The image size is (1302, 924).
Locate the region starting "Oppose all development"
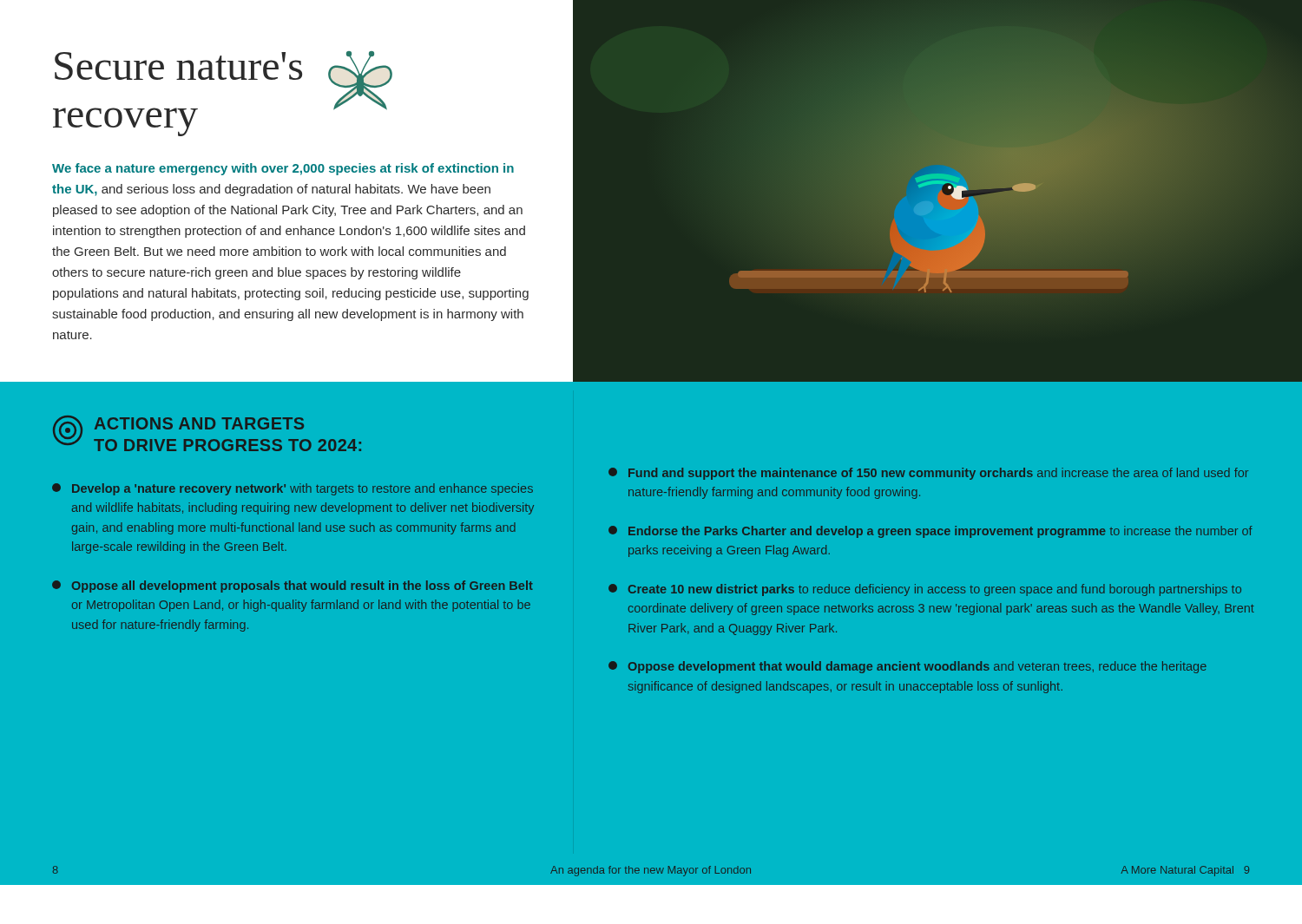tap(295, 605)
